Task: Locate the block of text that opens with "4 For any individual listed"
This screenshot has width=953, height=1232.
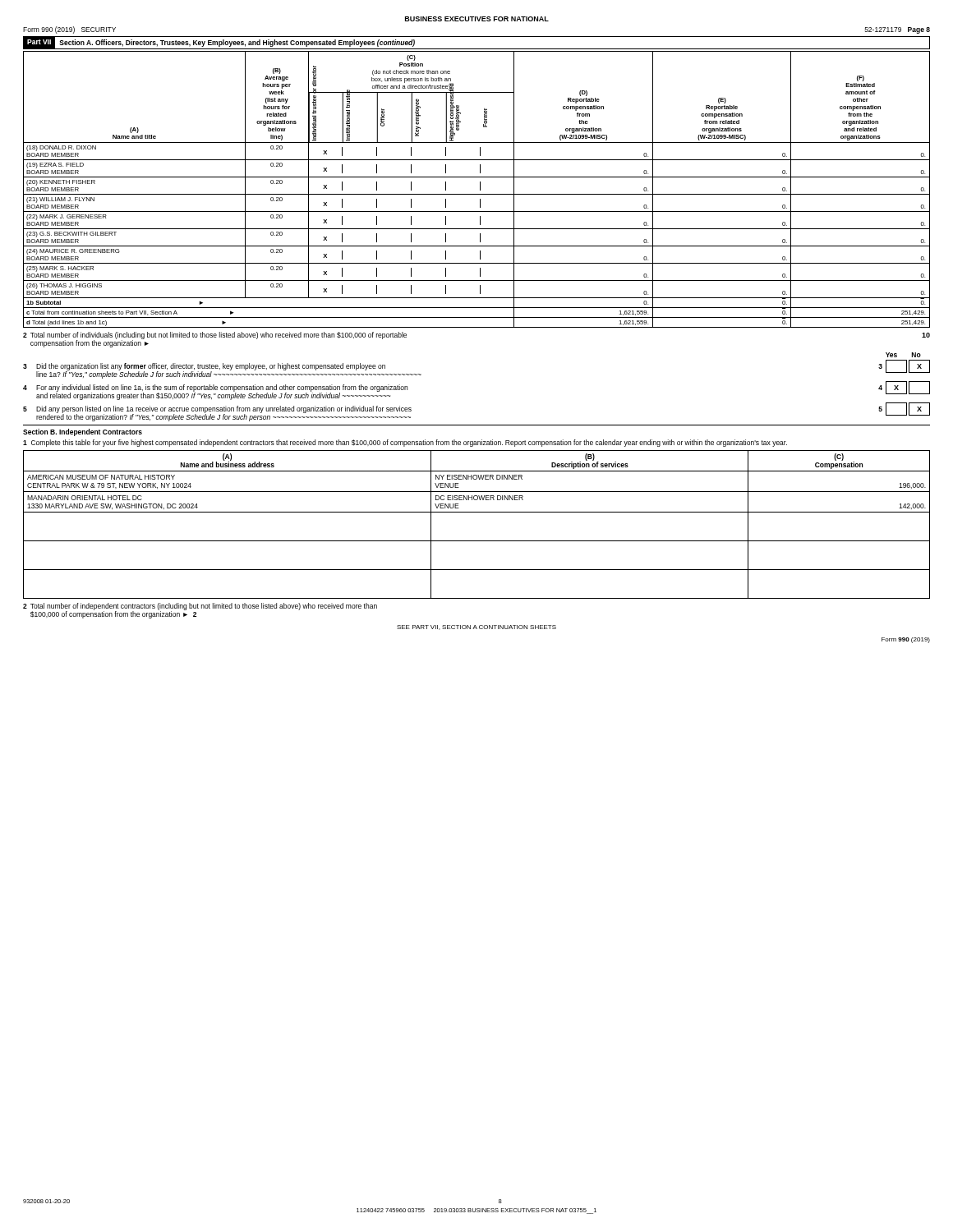Action: click(230, 390)
